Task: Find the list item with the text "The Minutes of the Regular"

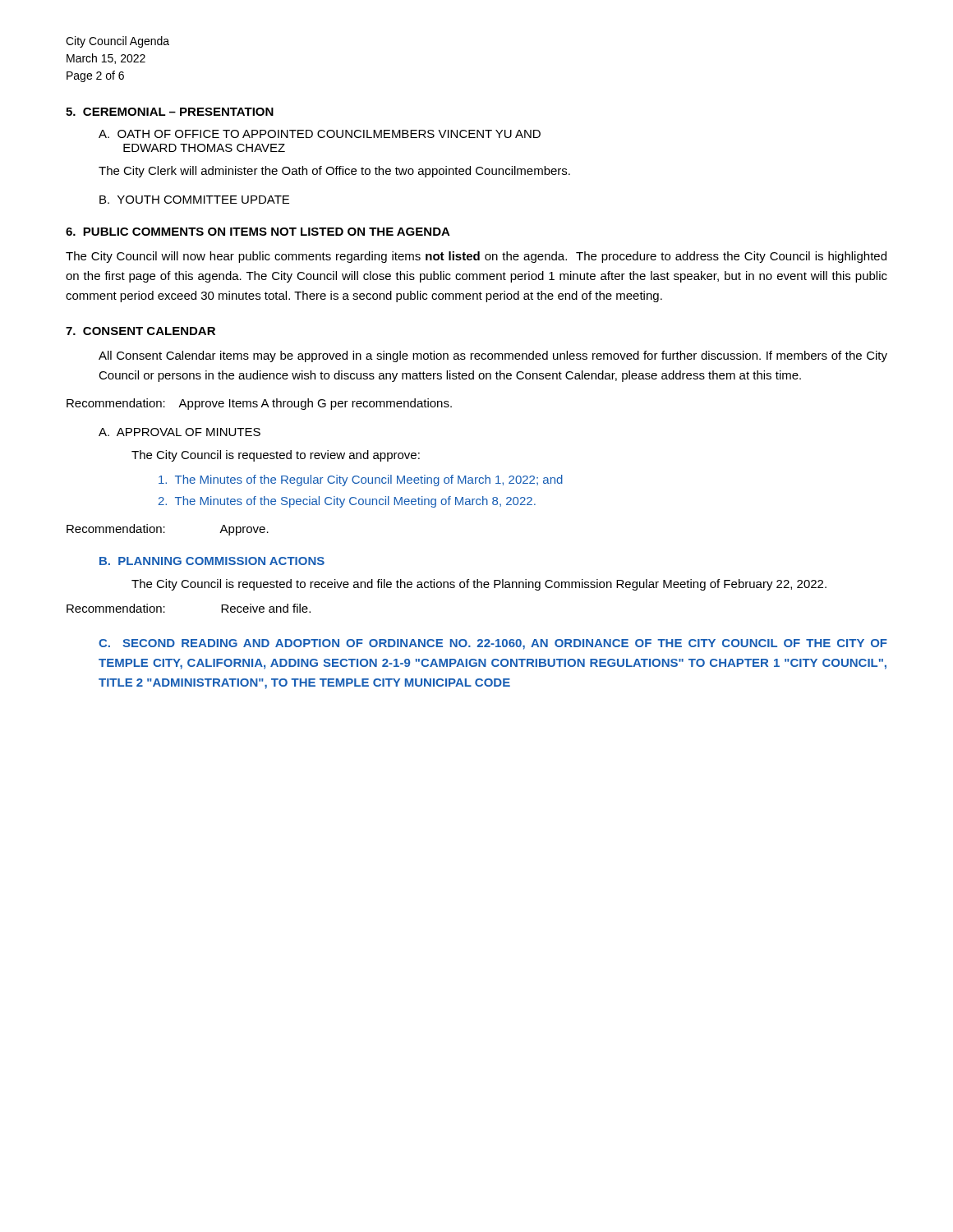Action: (x=360, y=479)
